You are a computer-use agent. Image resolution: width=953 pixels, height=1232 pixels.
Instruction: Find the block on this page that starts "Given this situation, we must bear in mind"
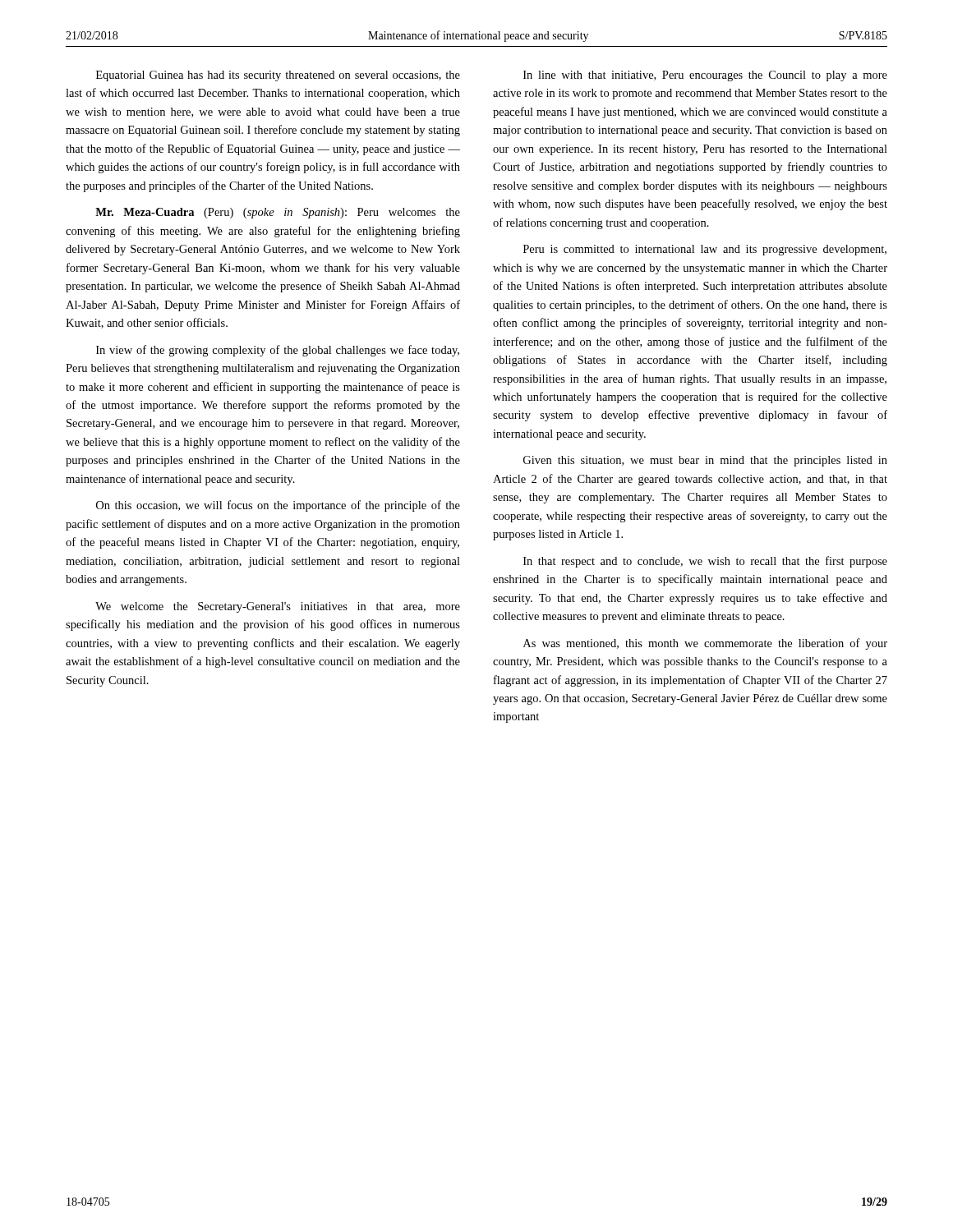click(x=690, y=497)
